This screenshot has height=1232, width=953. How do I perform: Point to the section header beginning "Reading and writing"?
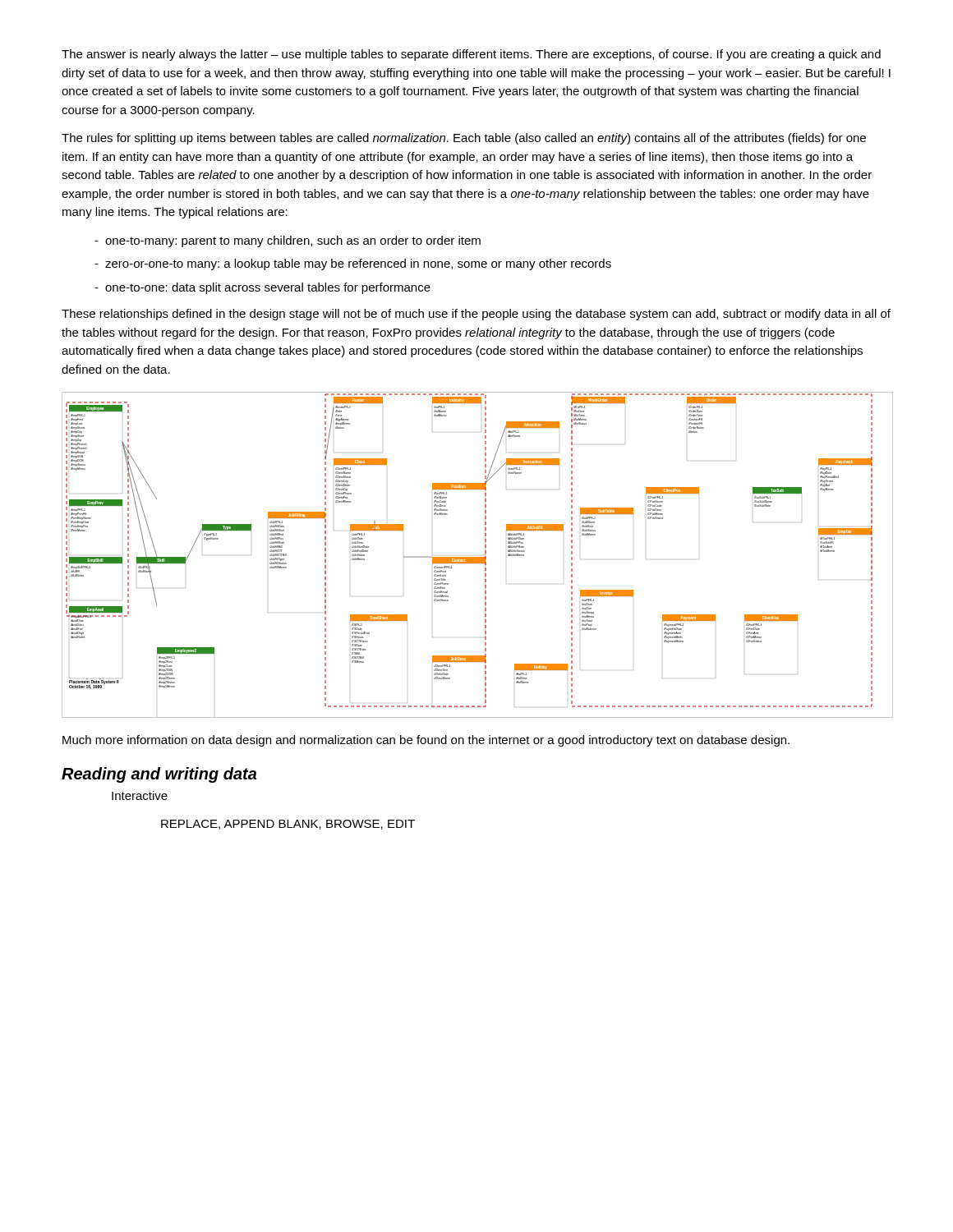point(159,773)
